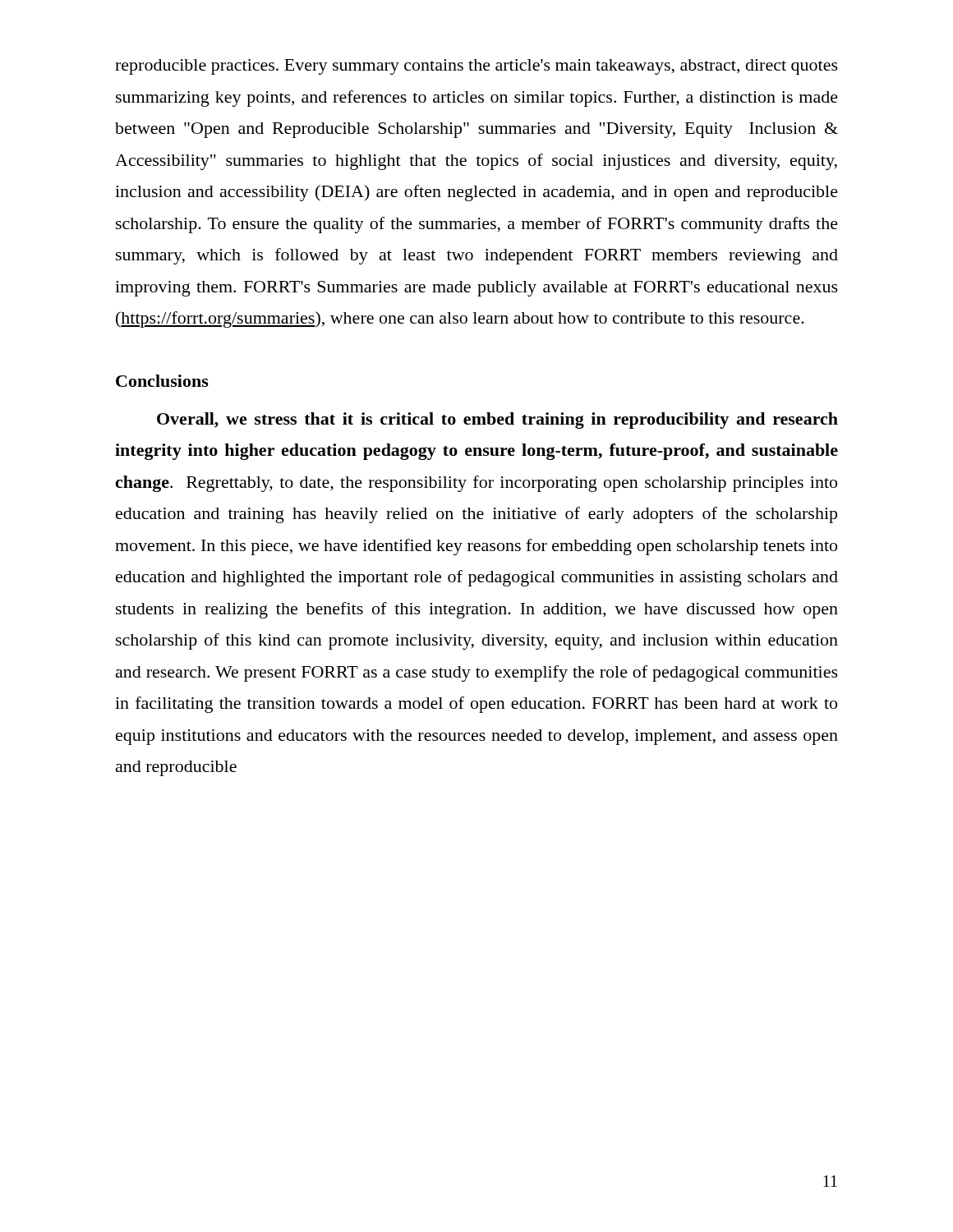Where is the passage that starts "Overall, we stress that it is critical"?
This screenshot has height=1232, width=953.
476,593
